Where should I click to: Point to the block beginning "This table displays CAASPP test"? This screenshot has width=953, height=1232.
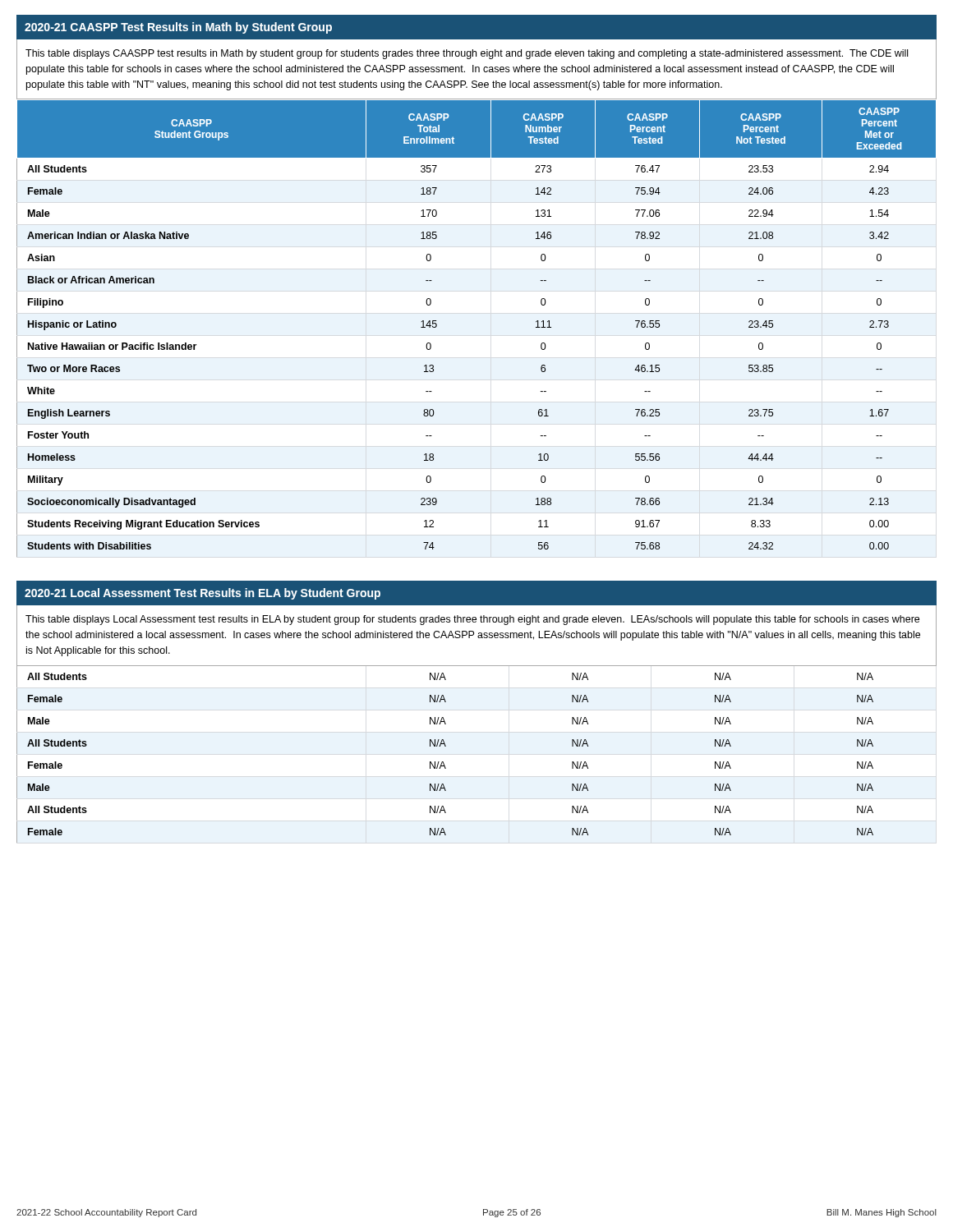tap(467, 69)
